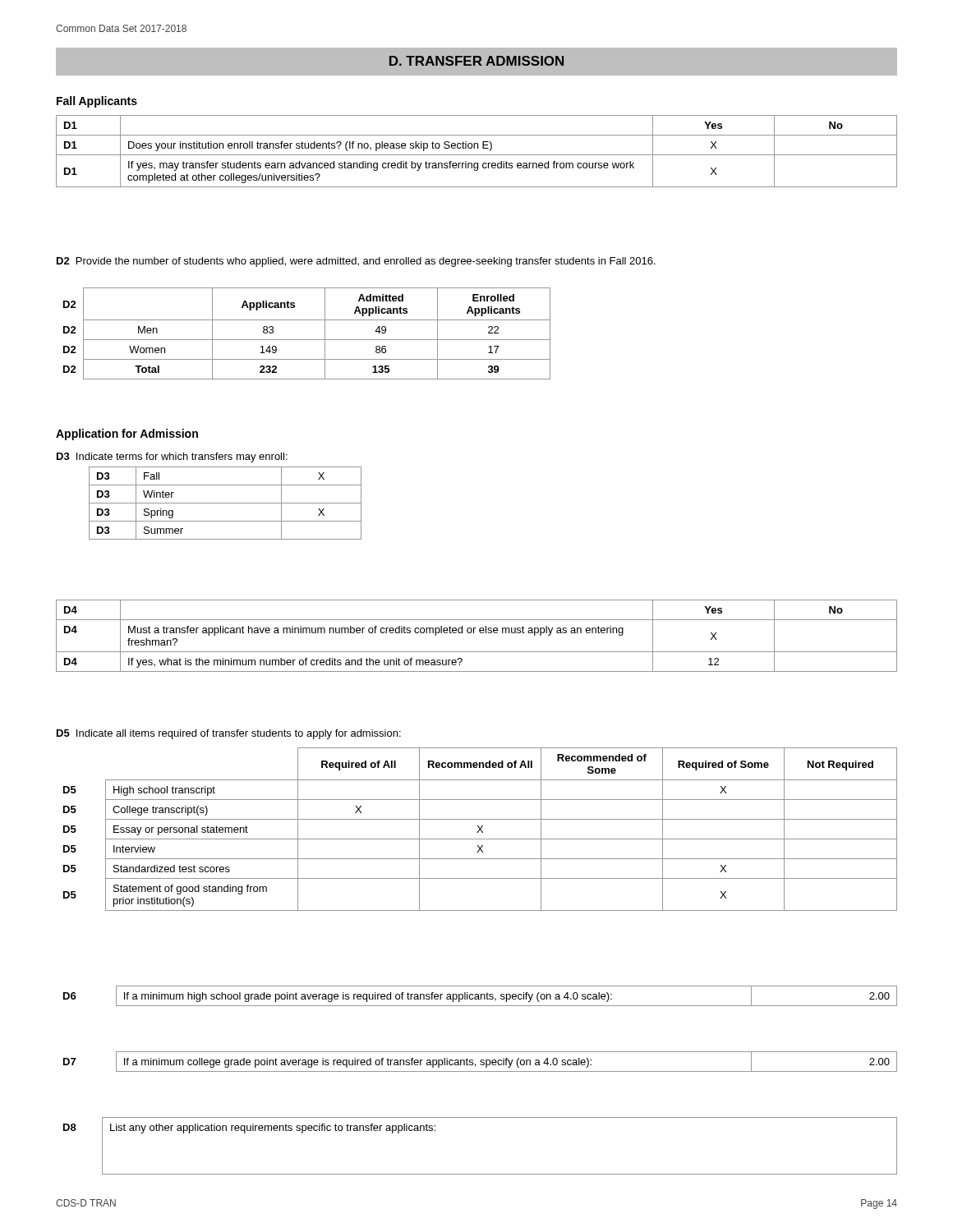Screen dimensions: 1232x953
Task: Find the passage starting "D3 Indicate terms for"
Action: [172, 456]
